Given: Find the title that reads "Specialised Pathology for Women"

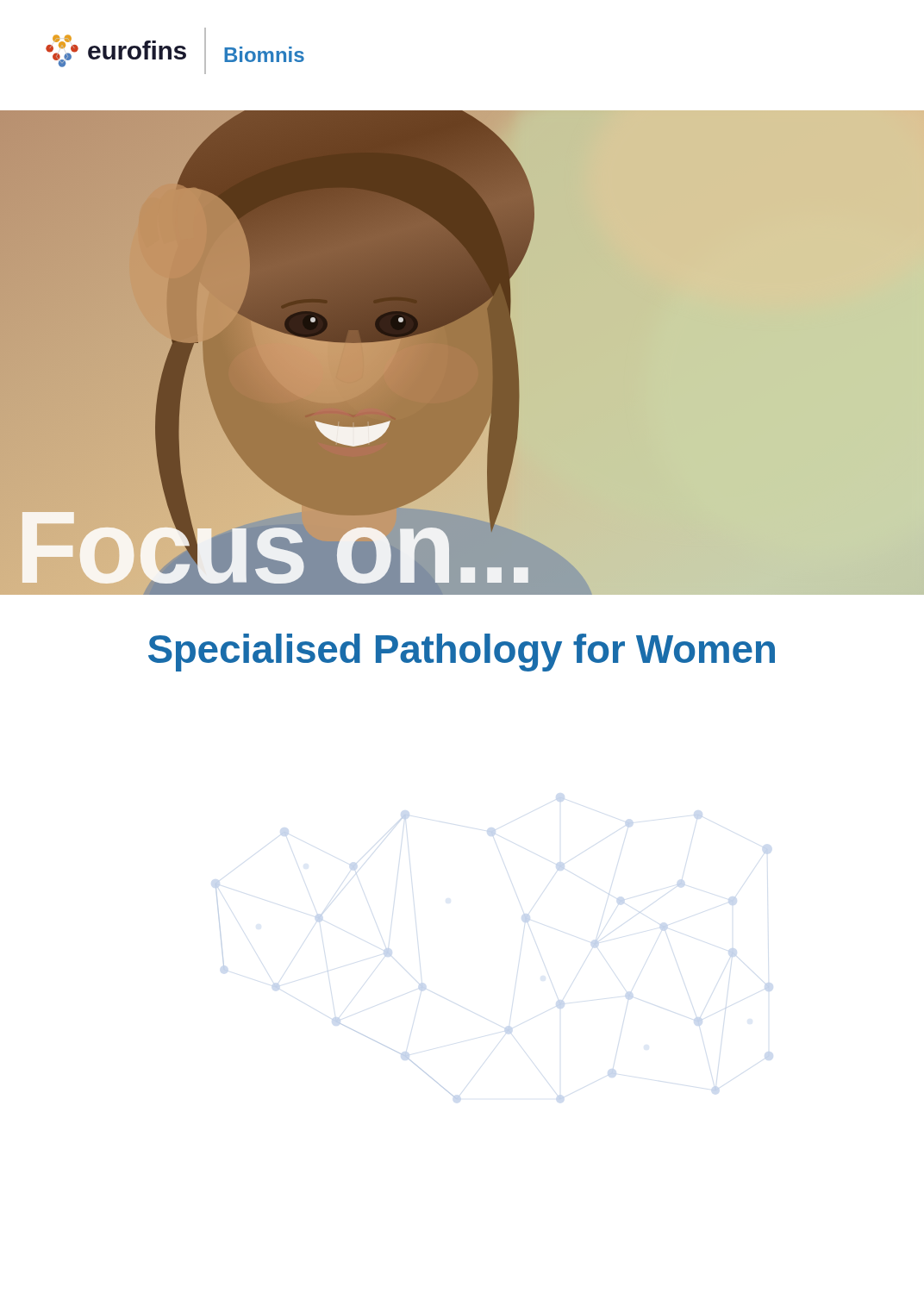Looking at the screenshot, I should (462, 649).
